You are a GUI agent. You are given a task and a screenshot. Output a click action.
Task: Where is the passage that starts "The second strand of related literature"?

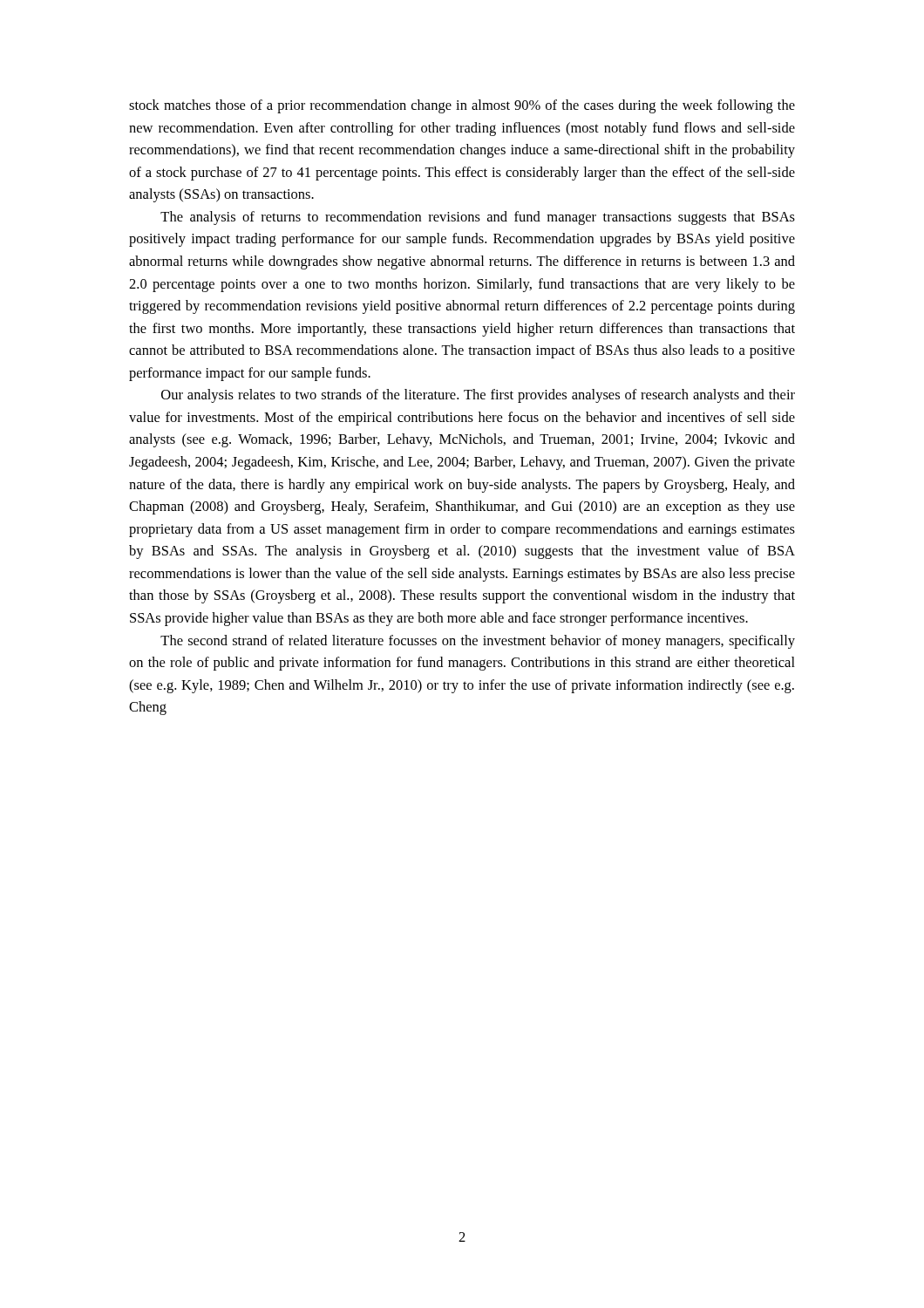pyautogui.click(x=462, y=674)
